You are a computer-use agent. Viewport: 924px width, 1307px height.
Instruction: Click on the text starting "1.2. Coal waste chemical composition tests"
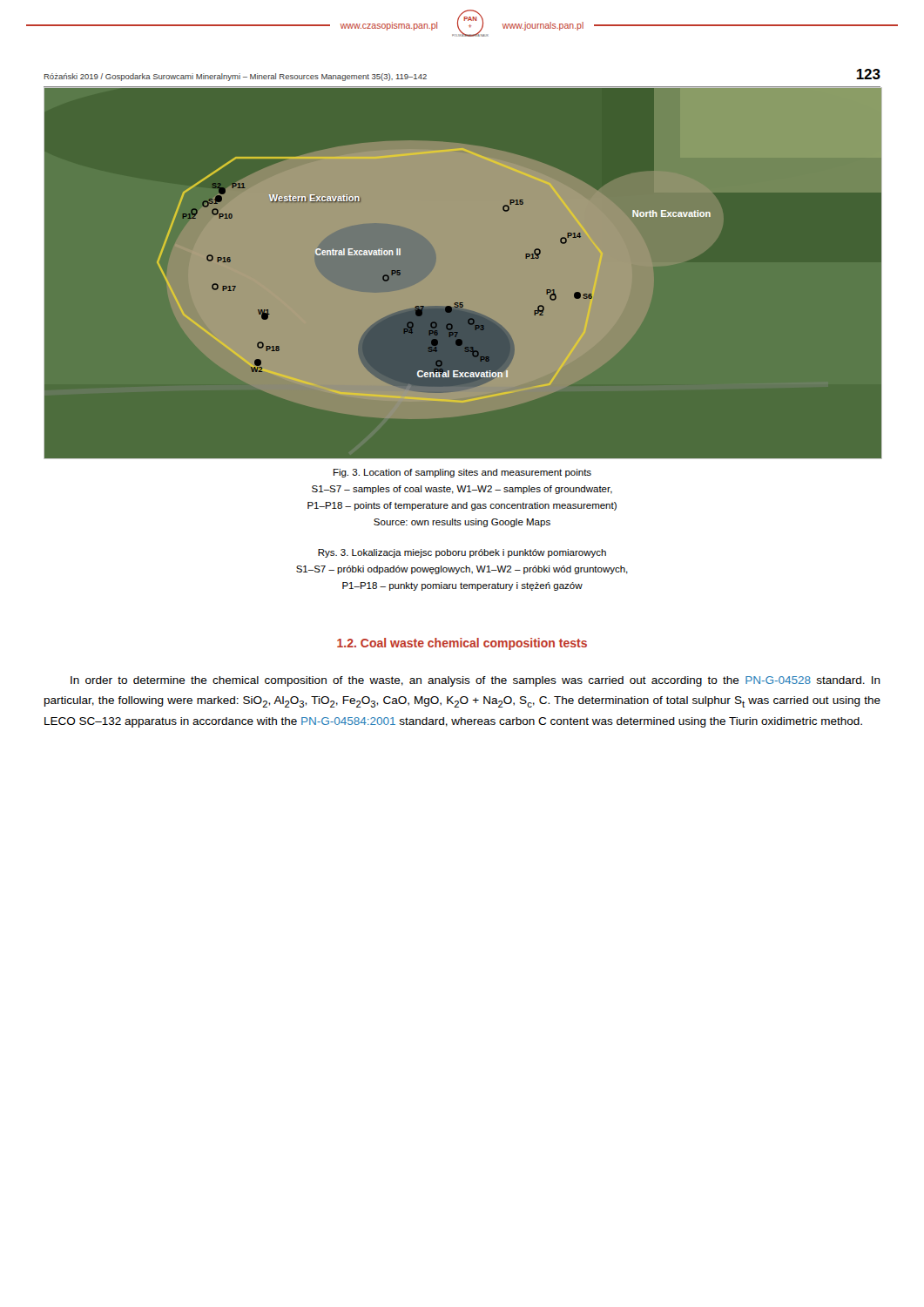tap(462, 643)
